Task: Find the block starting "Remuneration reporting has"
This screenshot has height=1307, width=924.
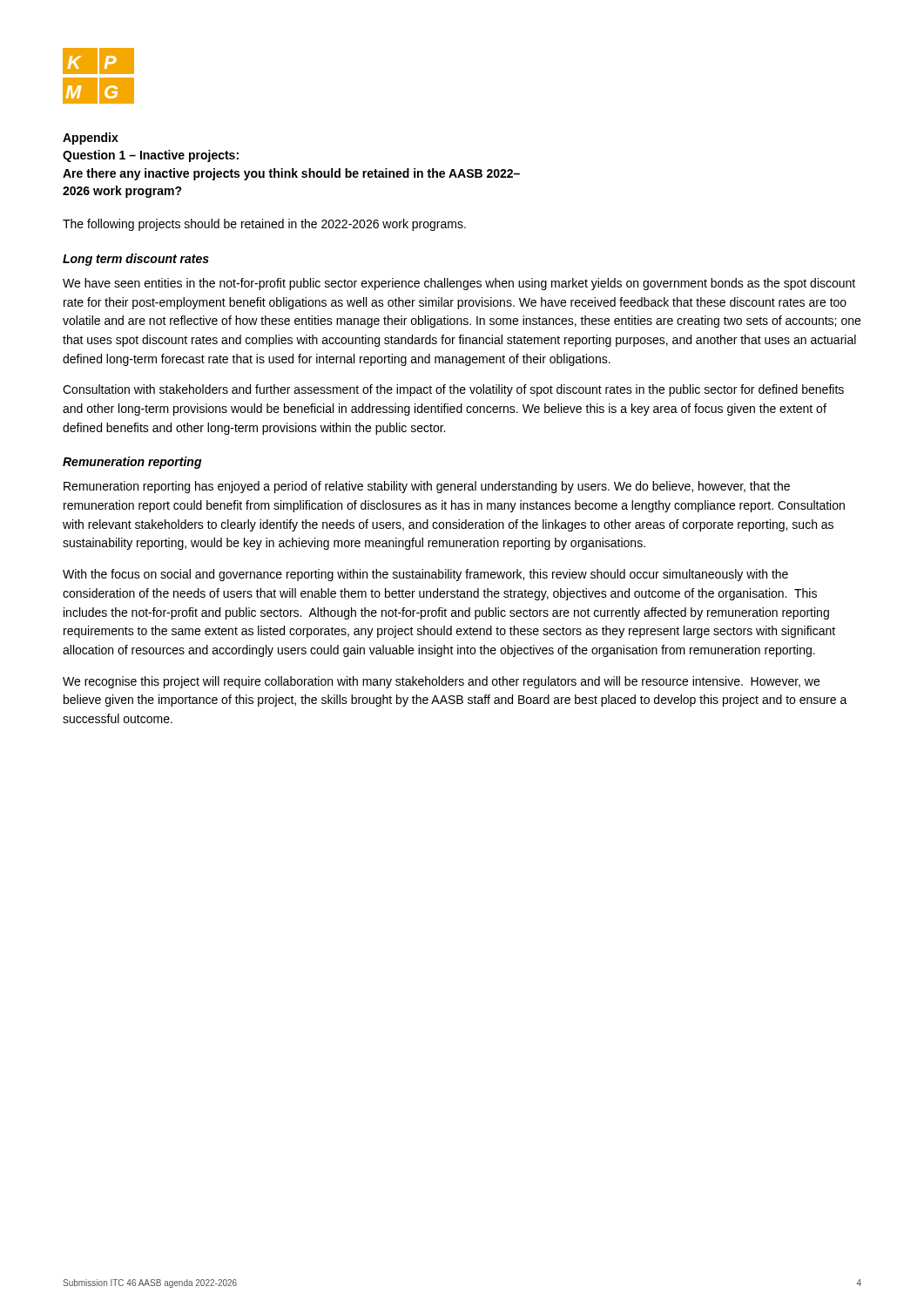Action: coord(454,515)
